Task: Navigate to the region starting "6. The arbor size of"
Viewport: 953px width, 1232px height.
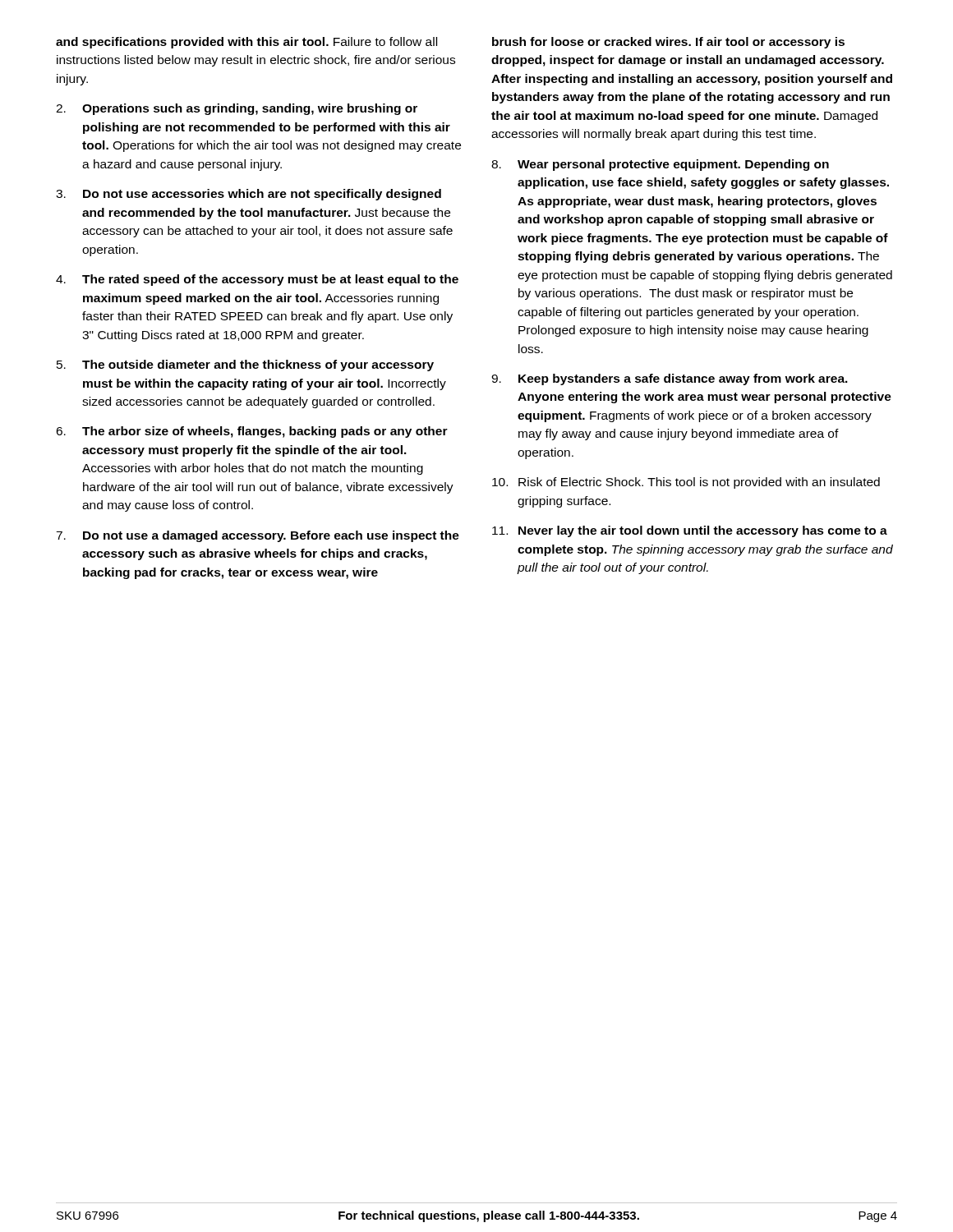Action: click(x=259, y=469)
